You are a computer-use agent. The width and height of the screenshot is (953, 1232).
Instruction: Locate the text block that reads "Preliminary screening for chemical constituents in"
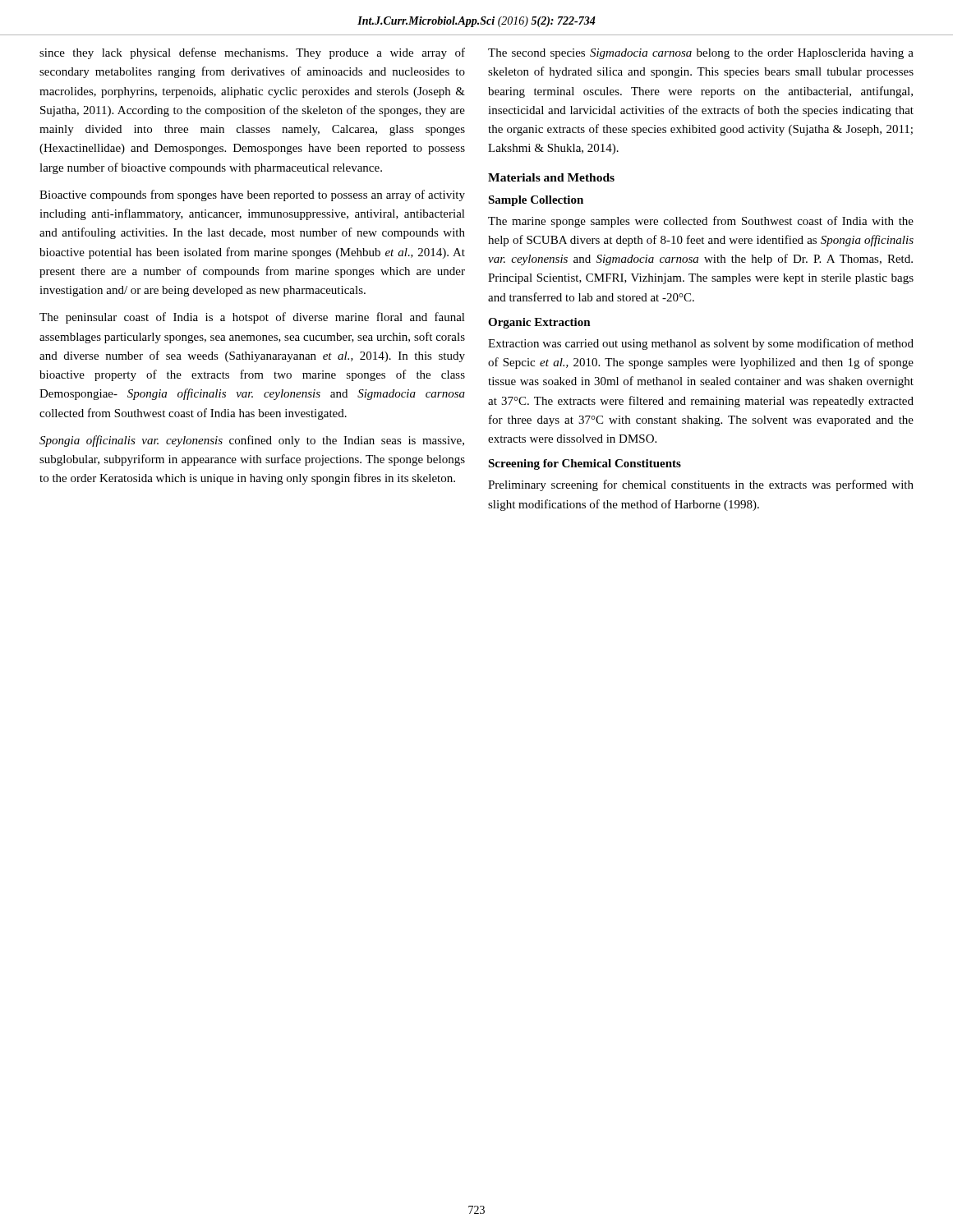pos(701,495)
